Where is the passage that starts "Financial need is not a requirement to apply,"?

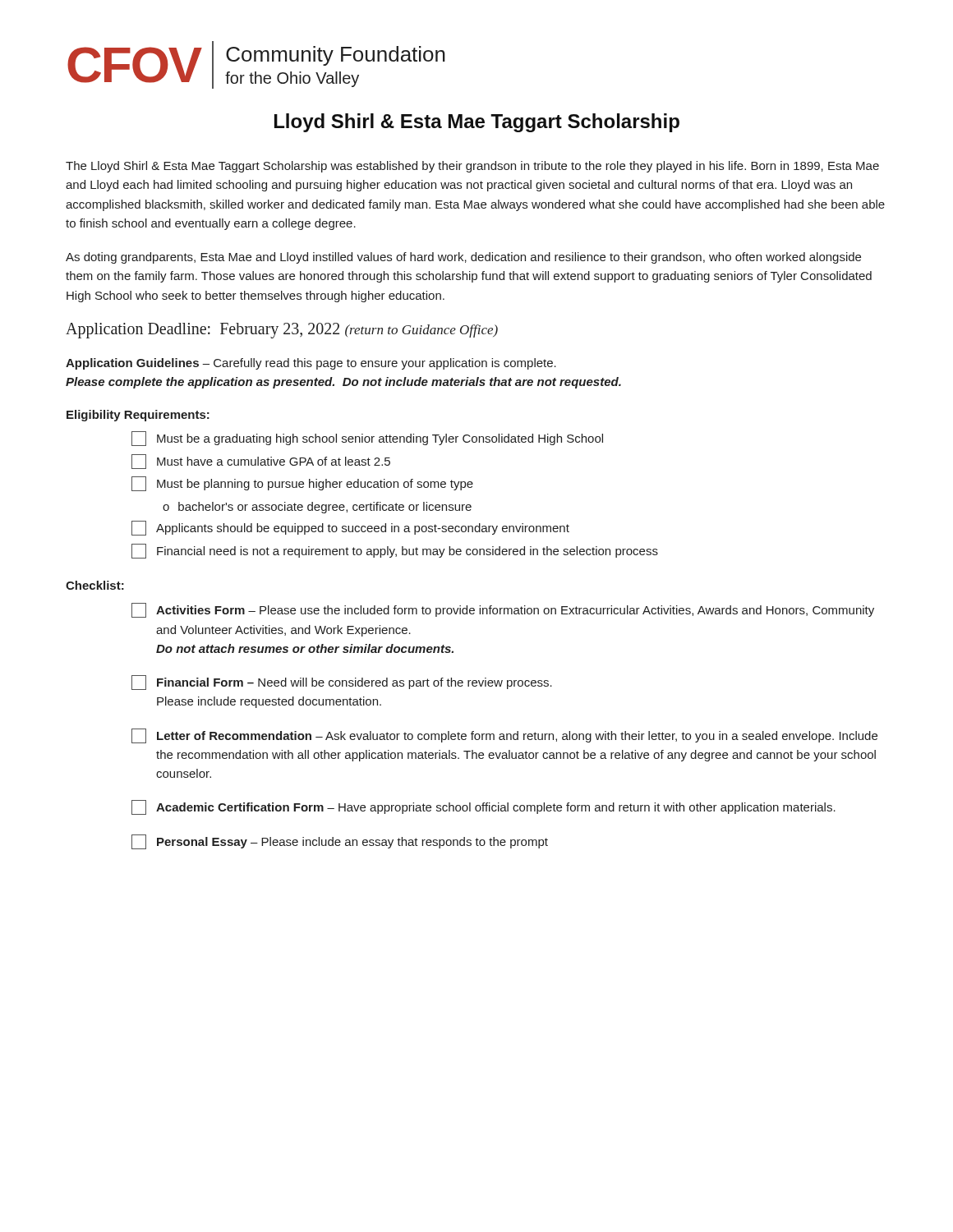coord(395,551)
